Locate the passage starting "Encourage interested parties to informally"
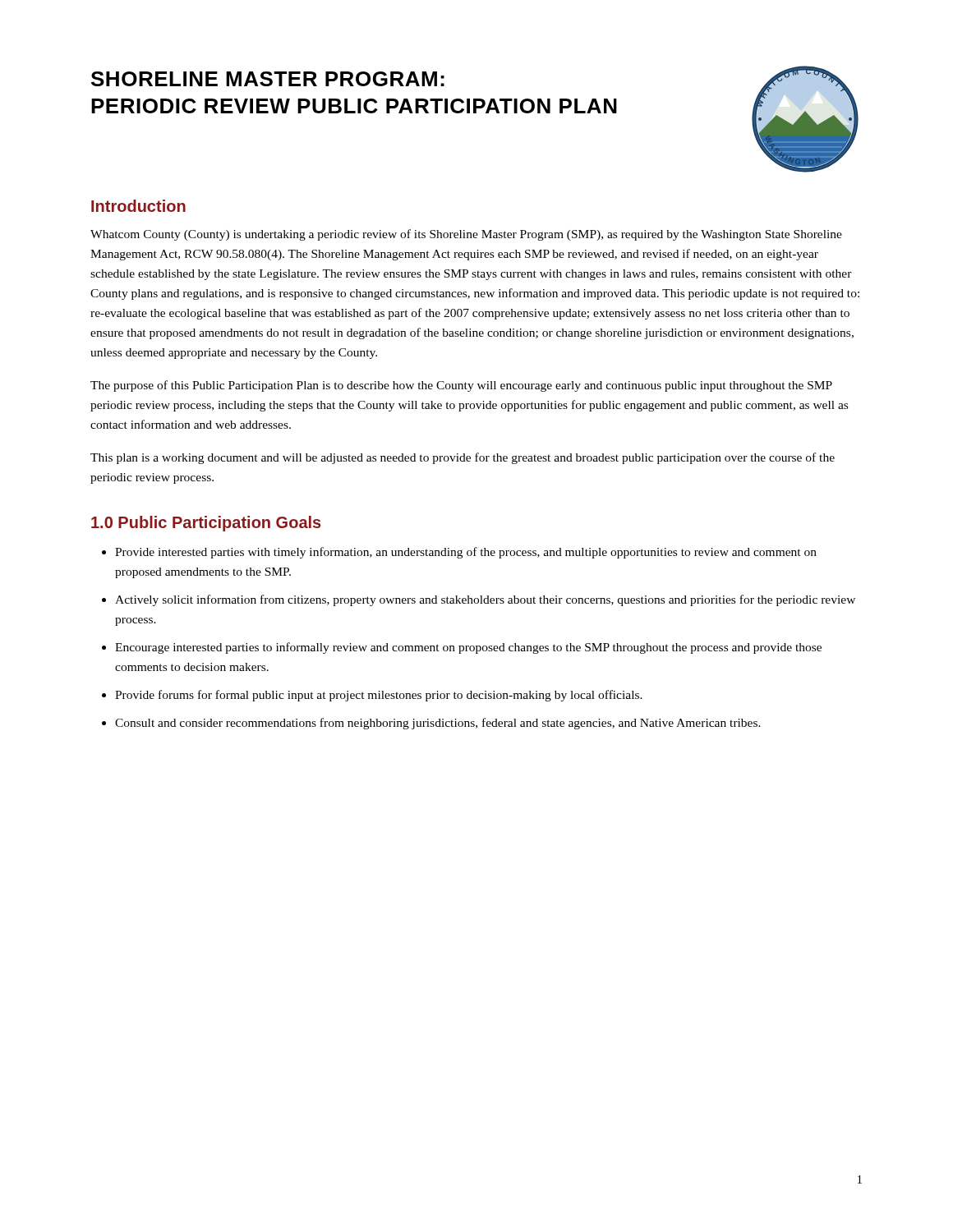The width and height of the screenshot is (953, 1232). 476,657
